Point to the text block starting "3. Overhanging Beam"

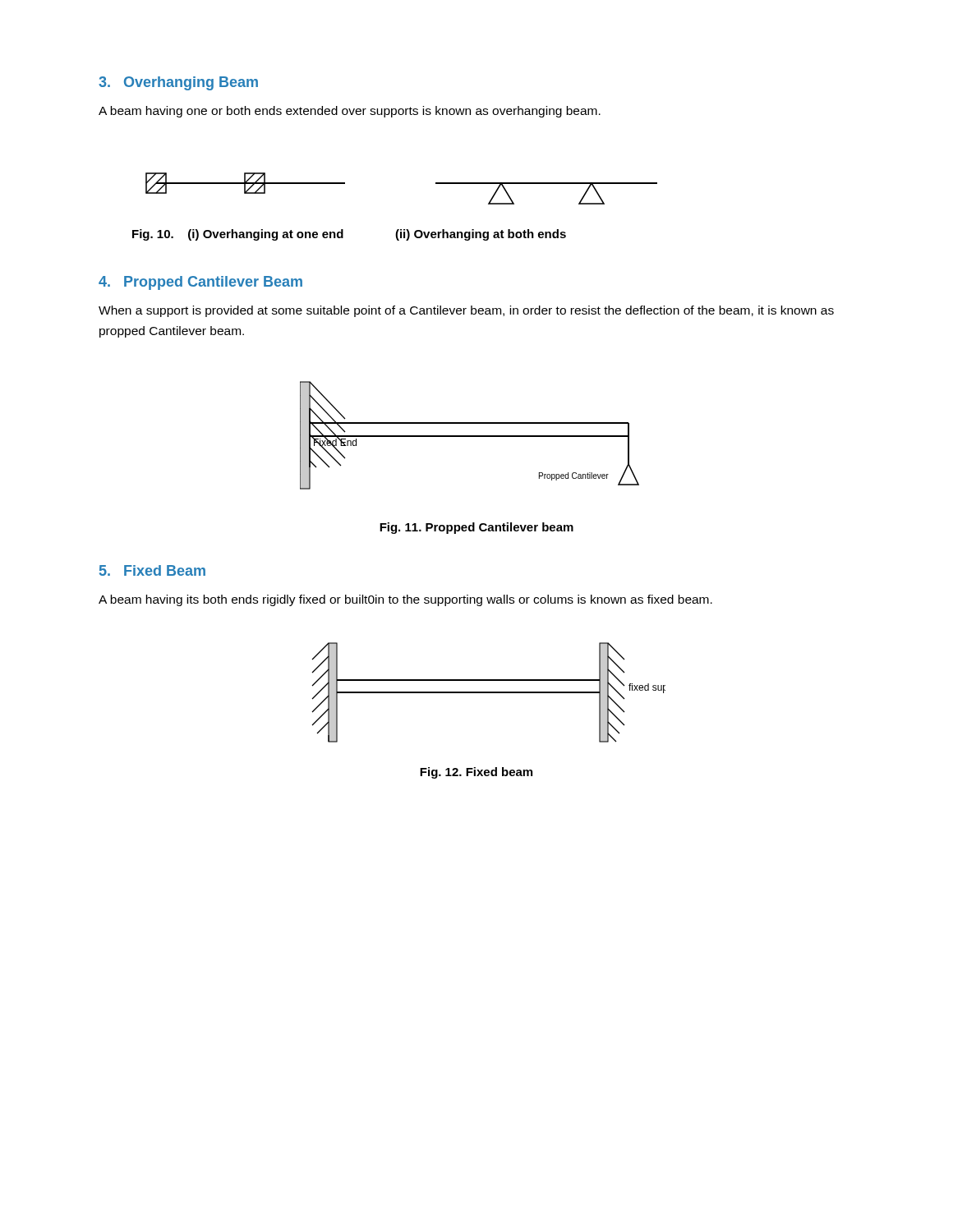tap(179, 82)
